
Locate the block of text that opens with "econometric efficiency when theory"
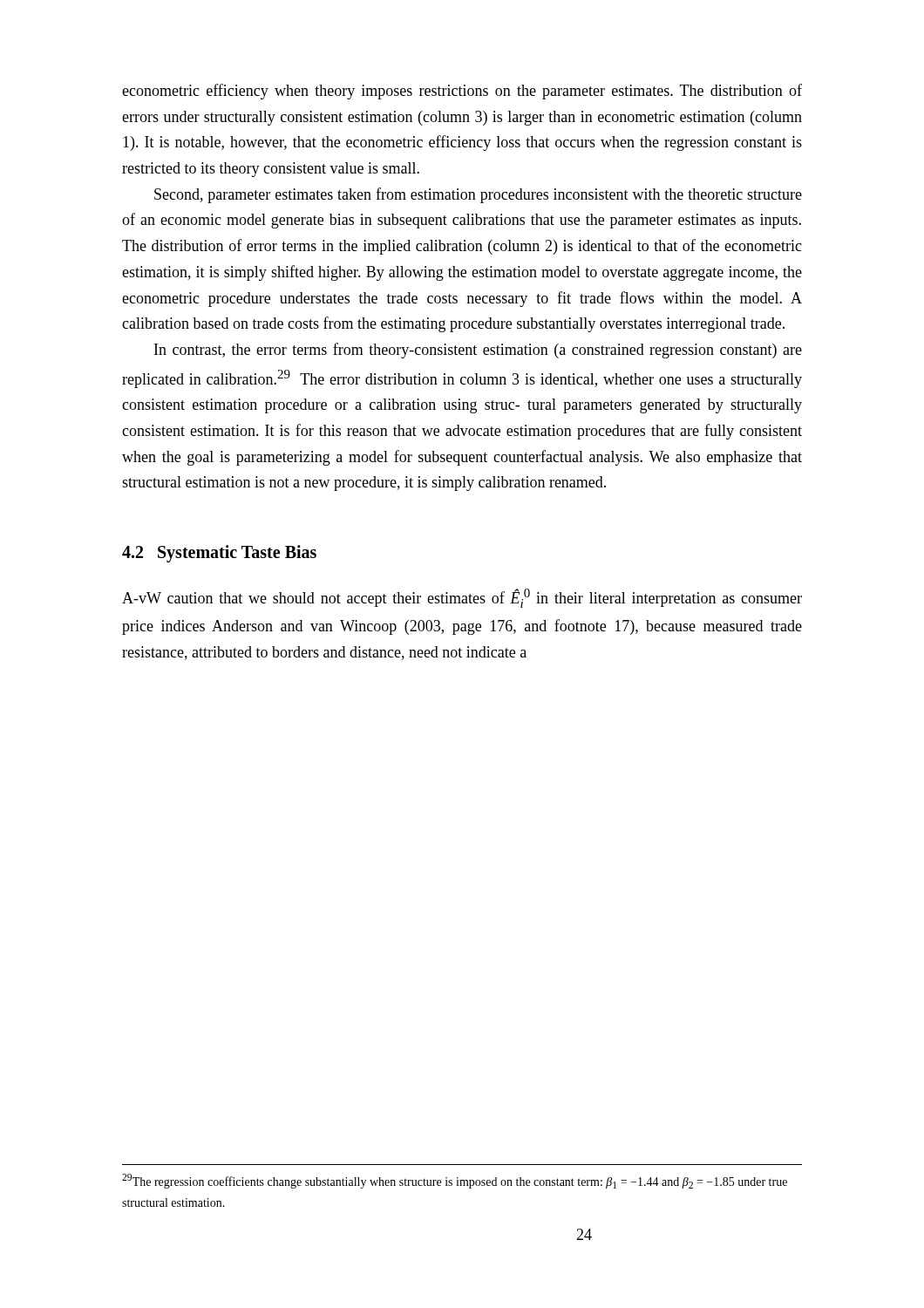click(462, 130)
